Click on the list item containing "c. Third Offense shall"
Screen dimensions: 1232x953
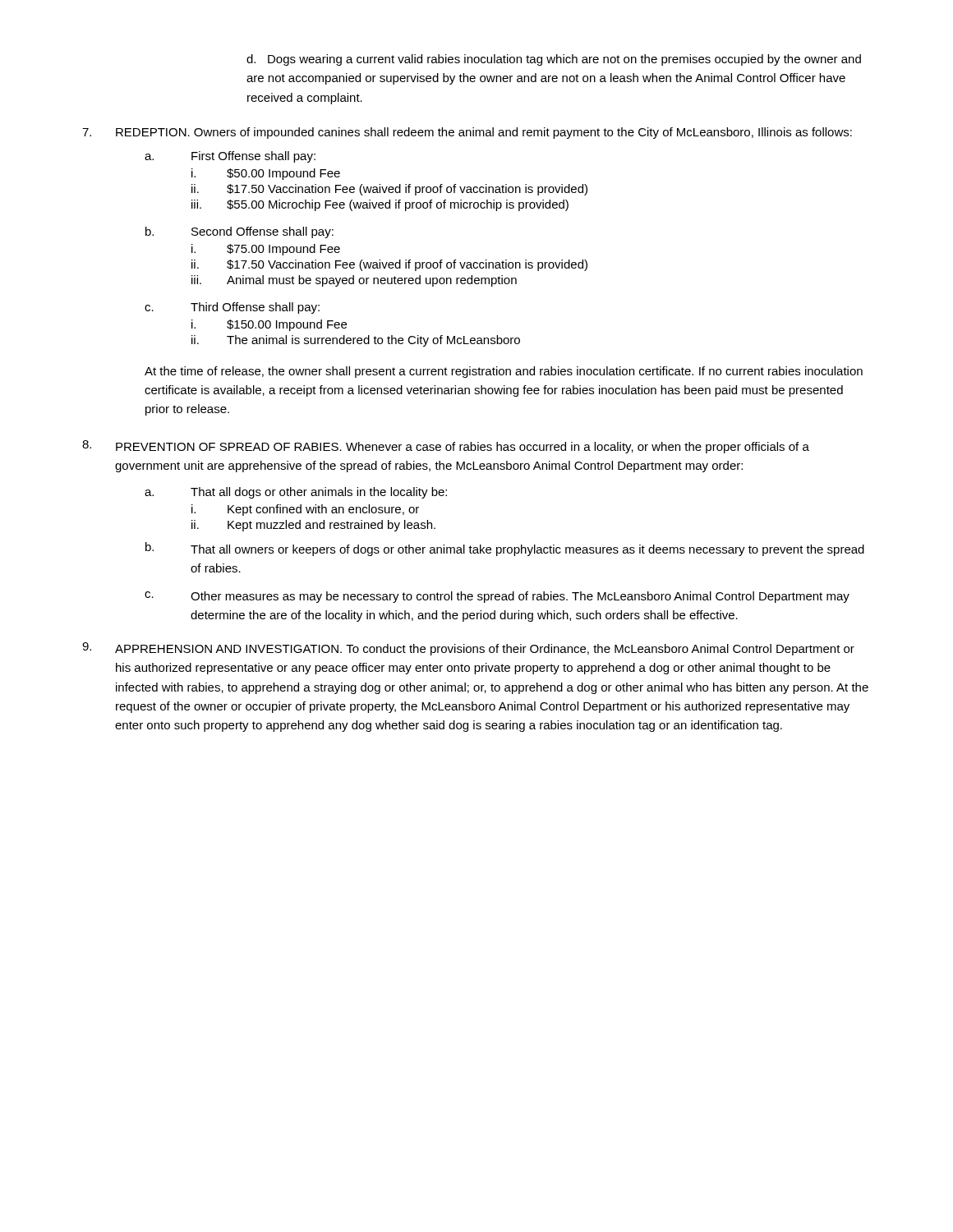(232, 308)
